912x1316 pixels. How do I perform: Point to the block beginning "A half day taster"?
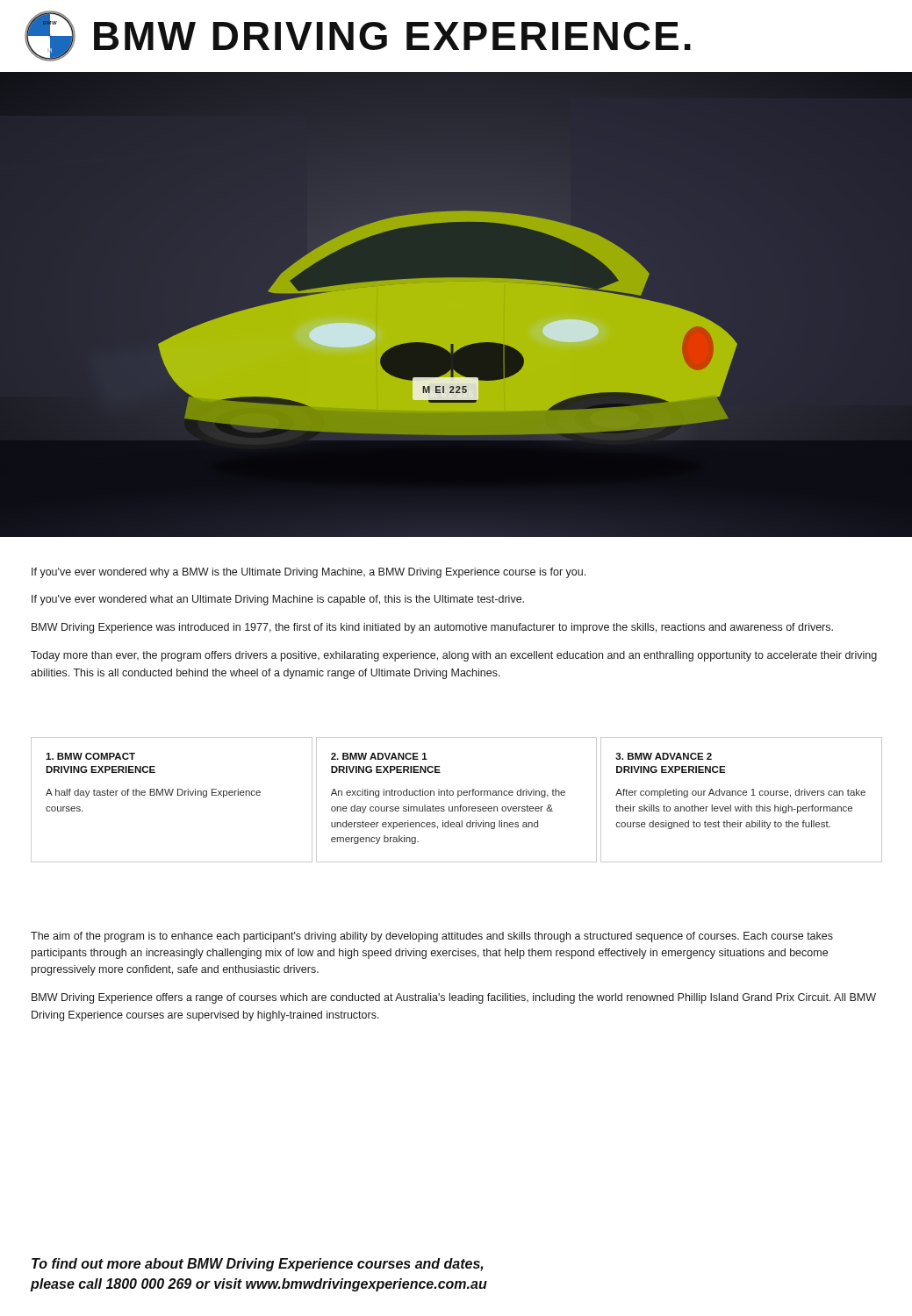tap(153, 800)
